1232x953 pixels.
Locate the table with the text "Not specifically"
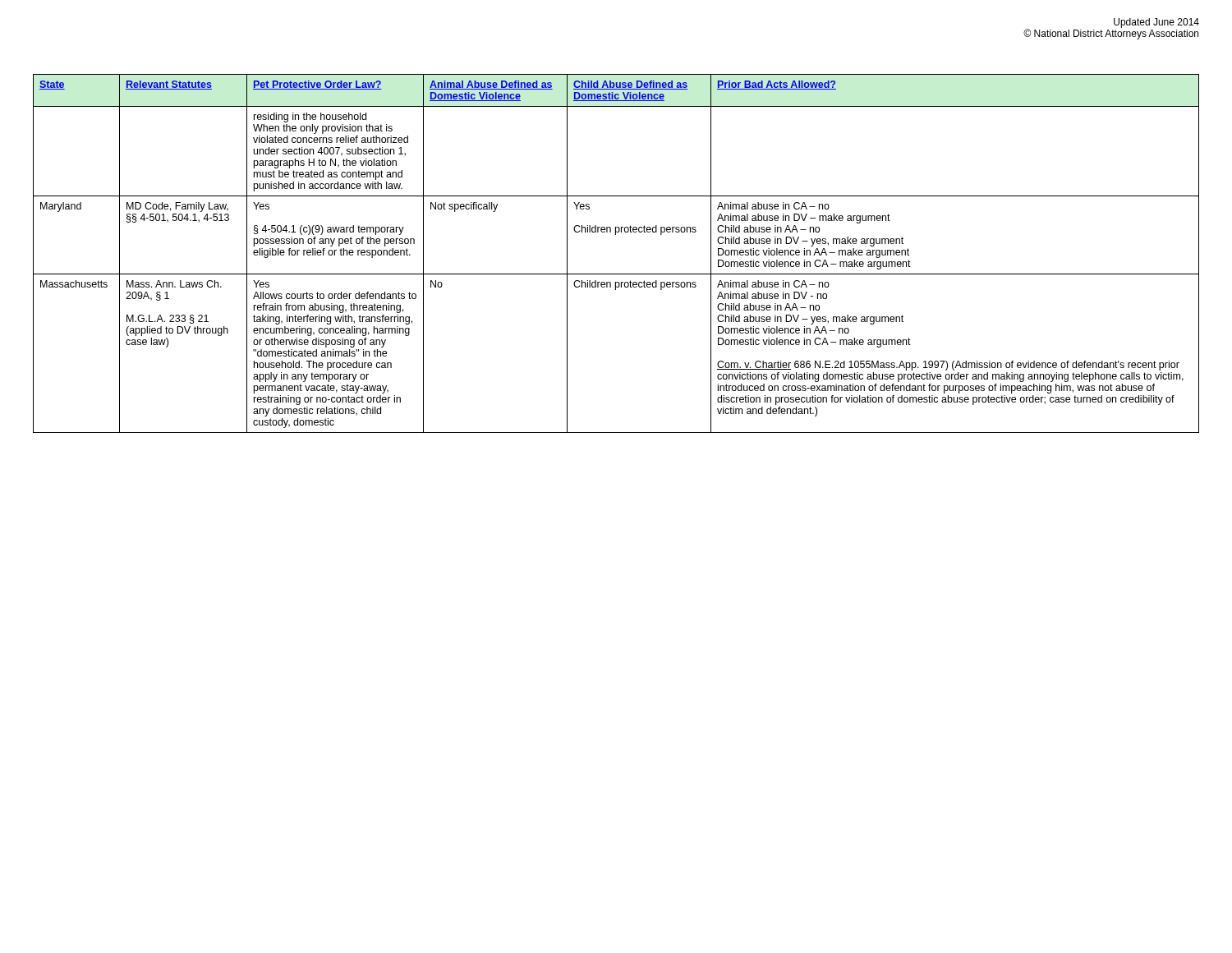tap(616, 253)
